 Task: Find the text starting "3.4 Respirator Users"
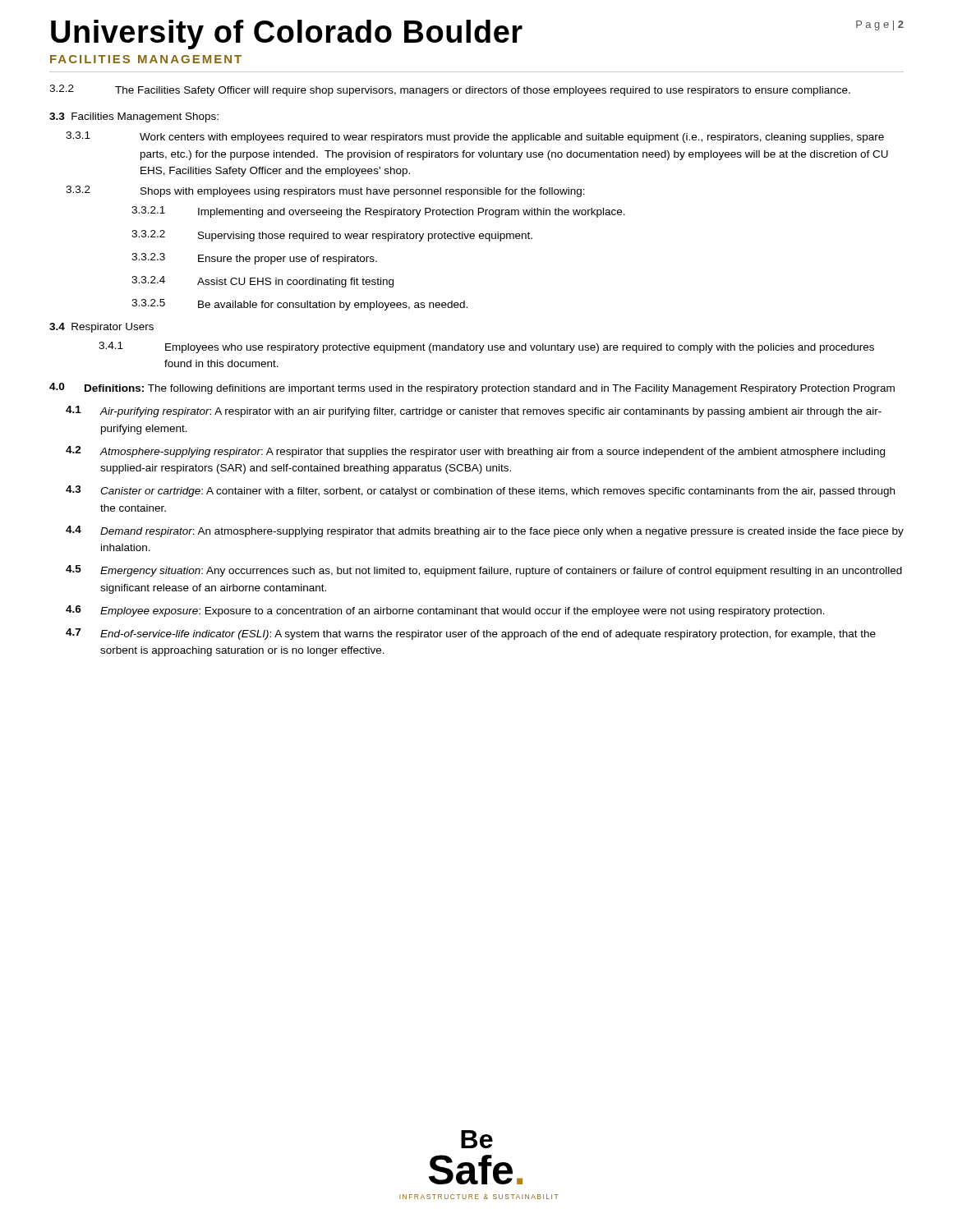pos(102,326)
